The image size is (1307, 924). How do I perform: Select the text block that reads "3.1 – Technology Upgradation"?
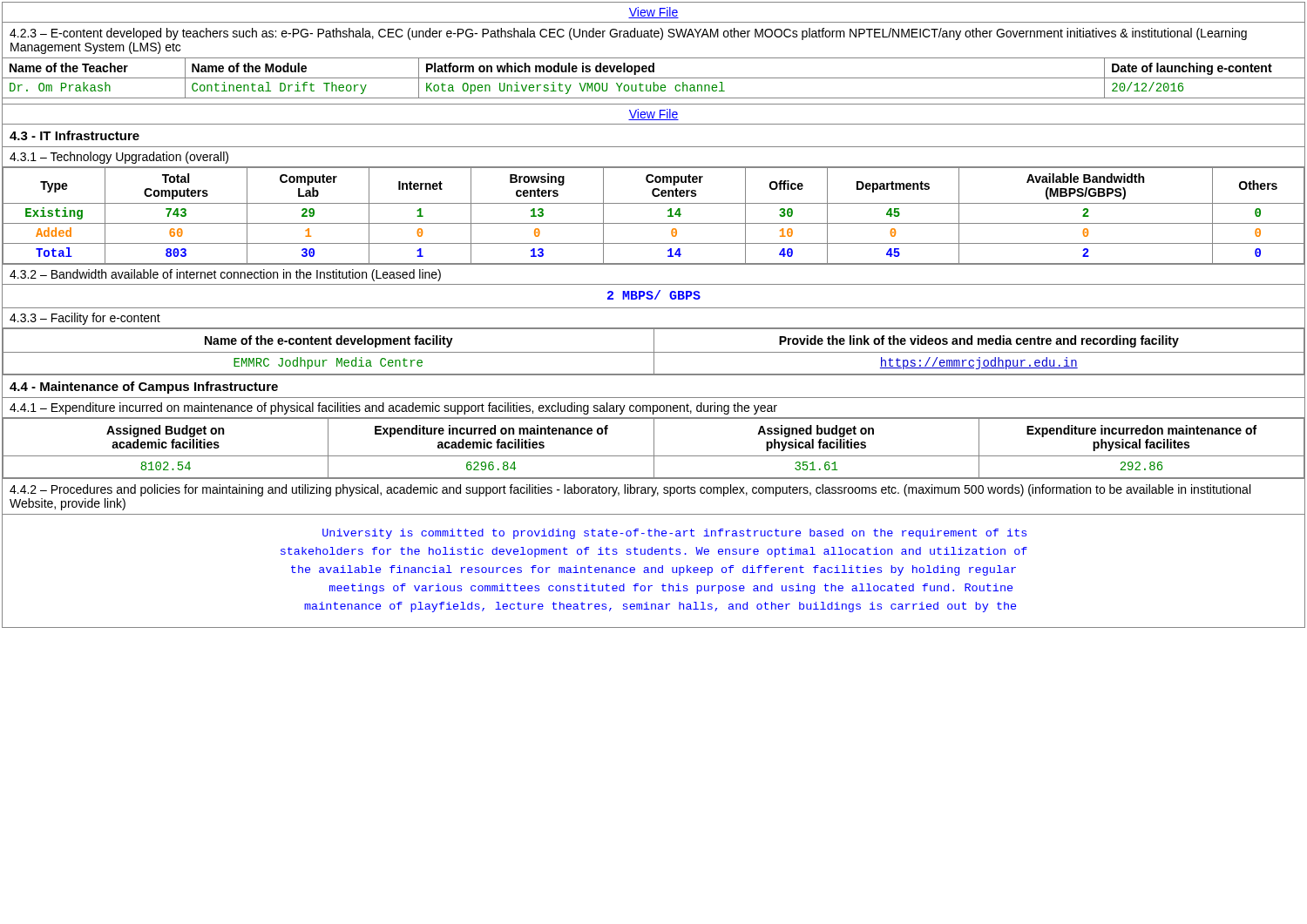coord(119,157)
